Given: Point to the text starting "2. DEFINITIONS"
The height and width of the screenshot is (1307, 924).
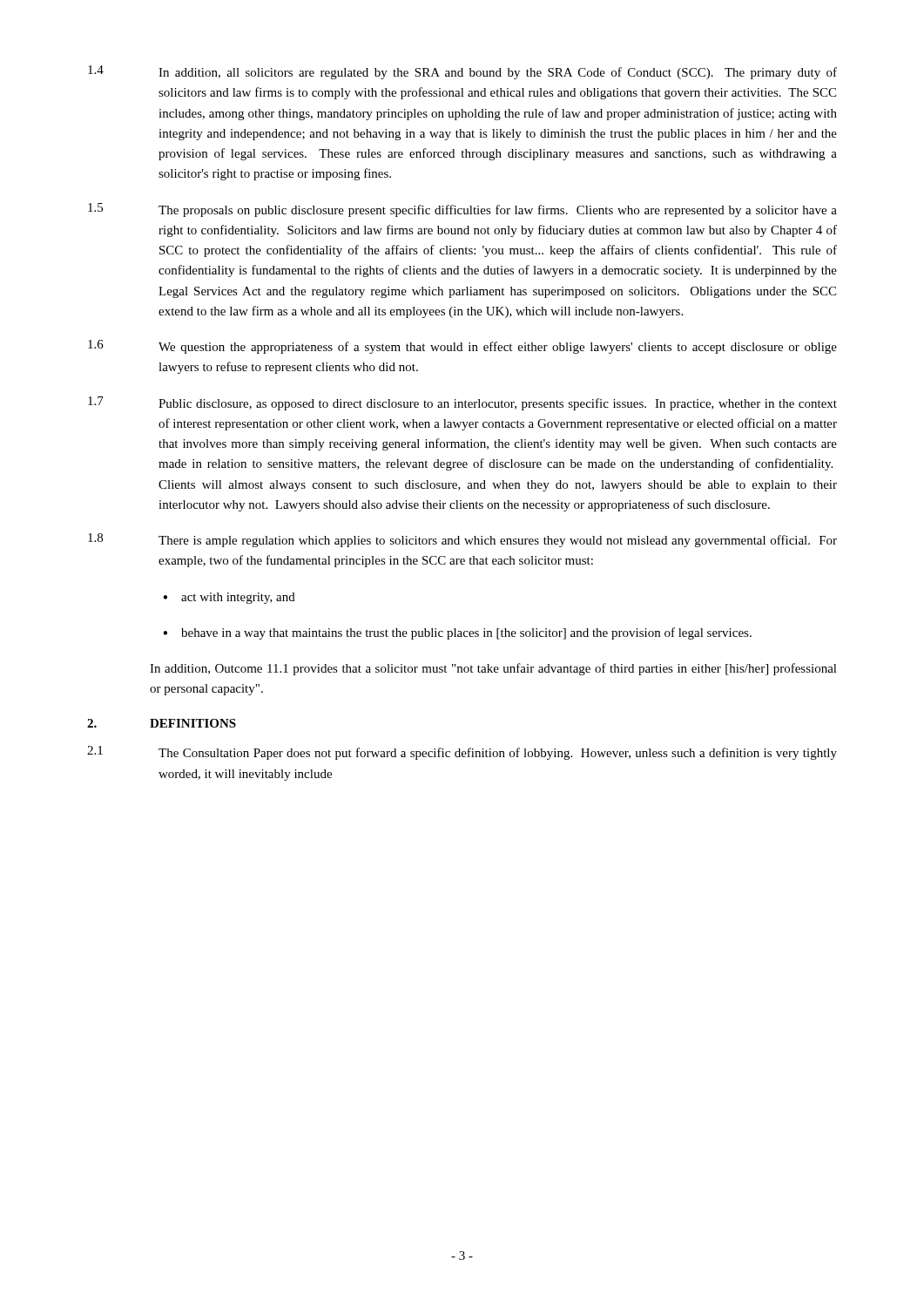Looking at the screenshot, I should click(162, 724).
